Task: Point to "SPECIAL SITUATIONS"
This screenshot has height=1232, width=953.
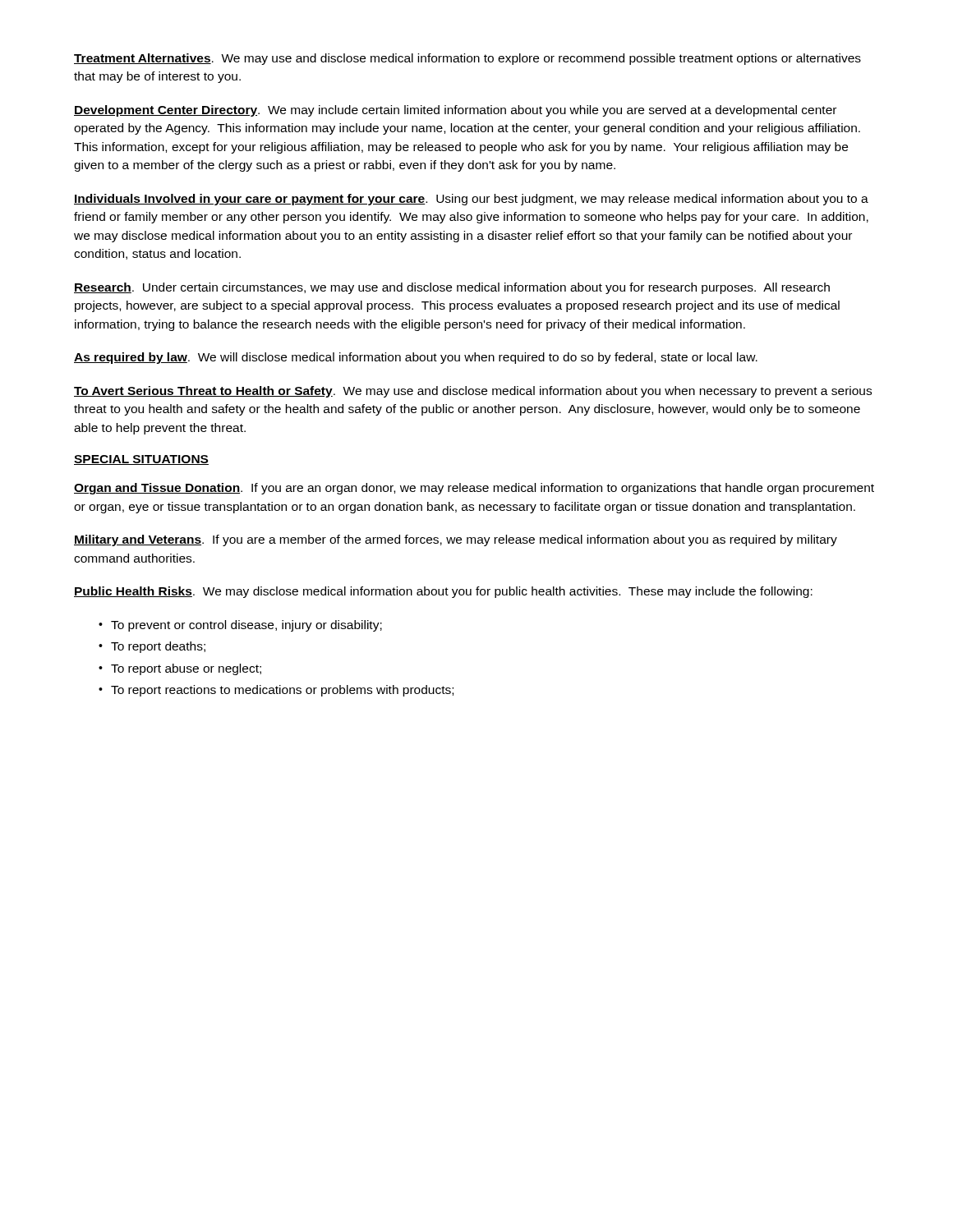Action: pos(141,460)
